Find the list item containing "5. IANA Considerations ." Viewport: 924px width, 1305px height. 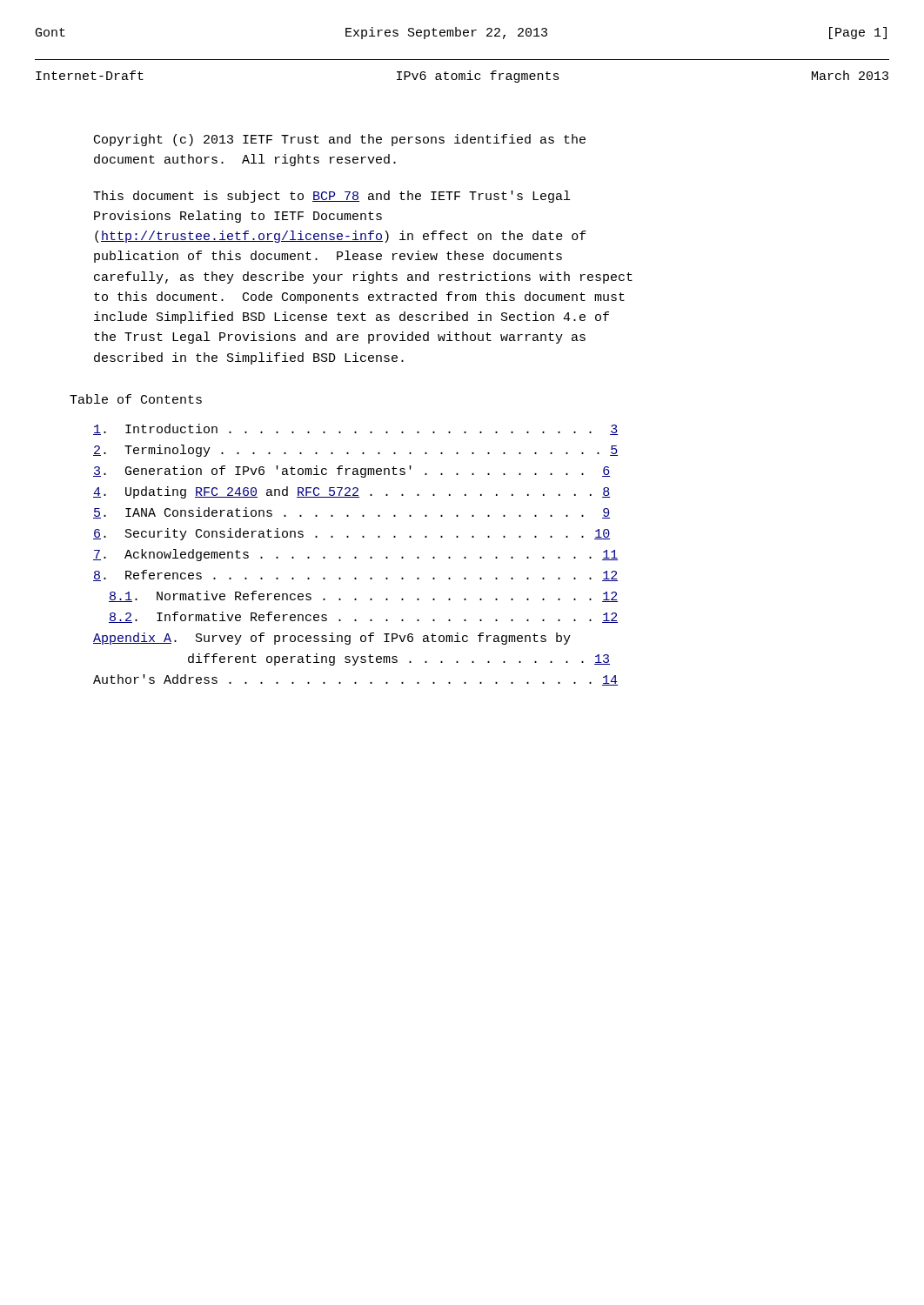pyautogui.click(x=340, y=514)
